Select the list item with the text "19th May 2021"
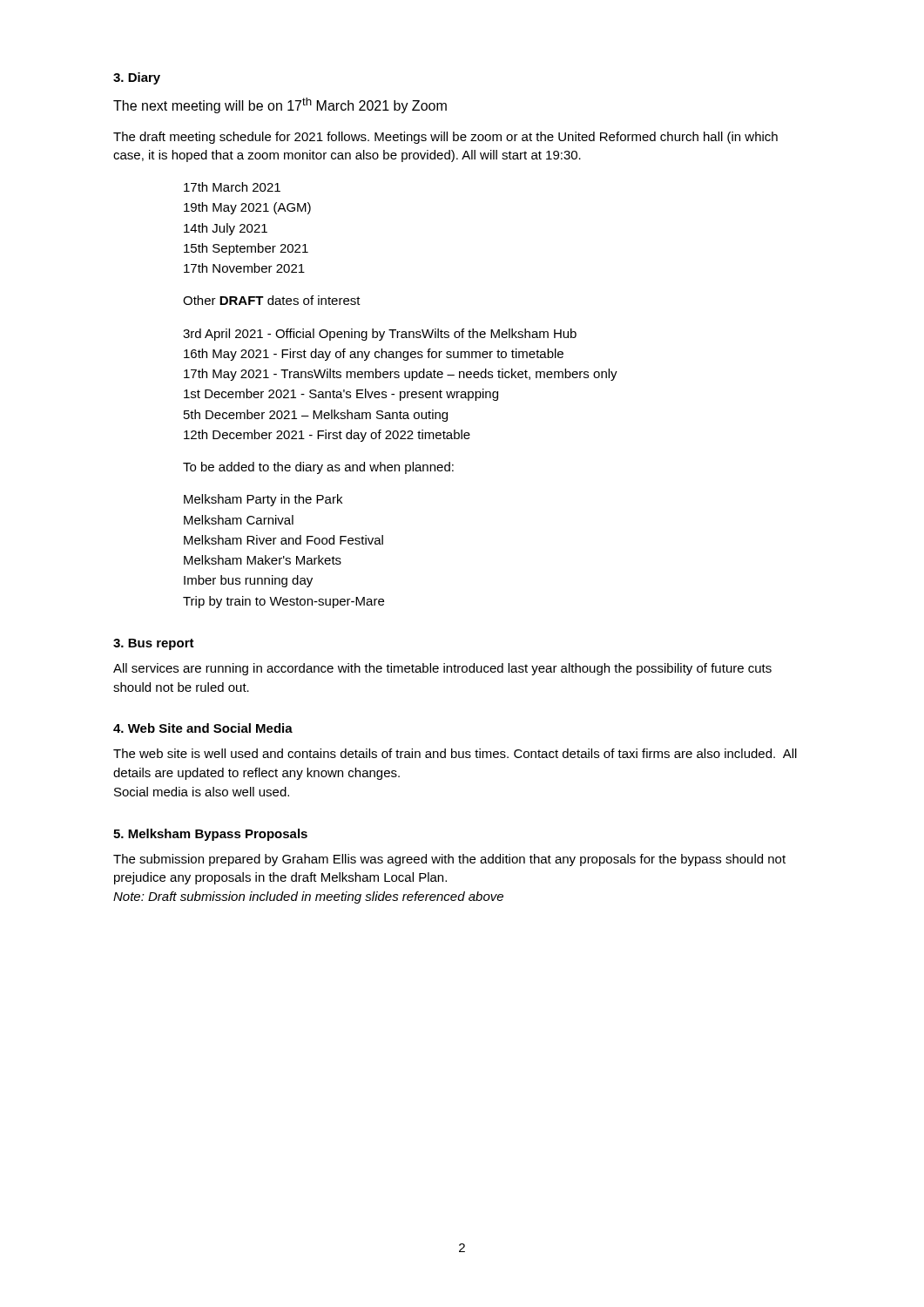 coord(247,207)
